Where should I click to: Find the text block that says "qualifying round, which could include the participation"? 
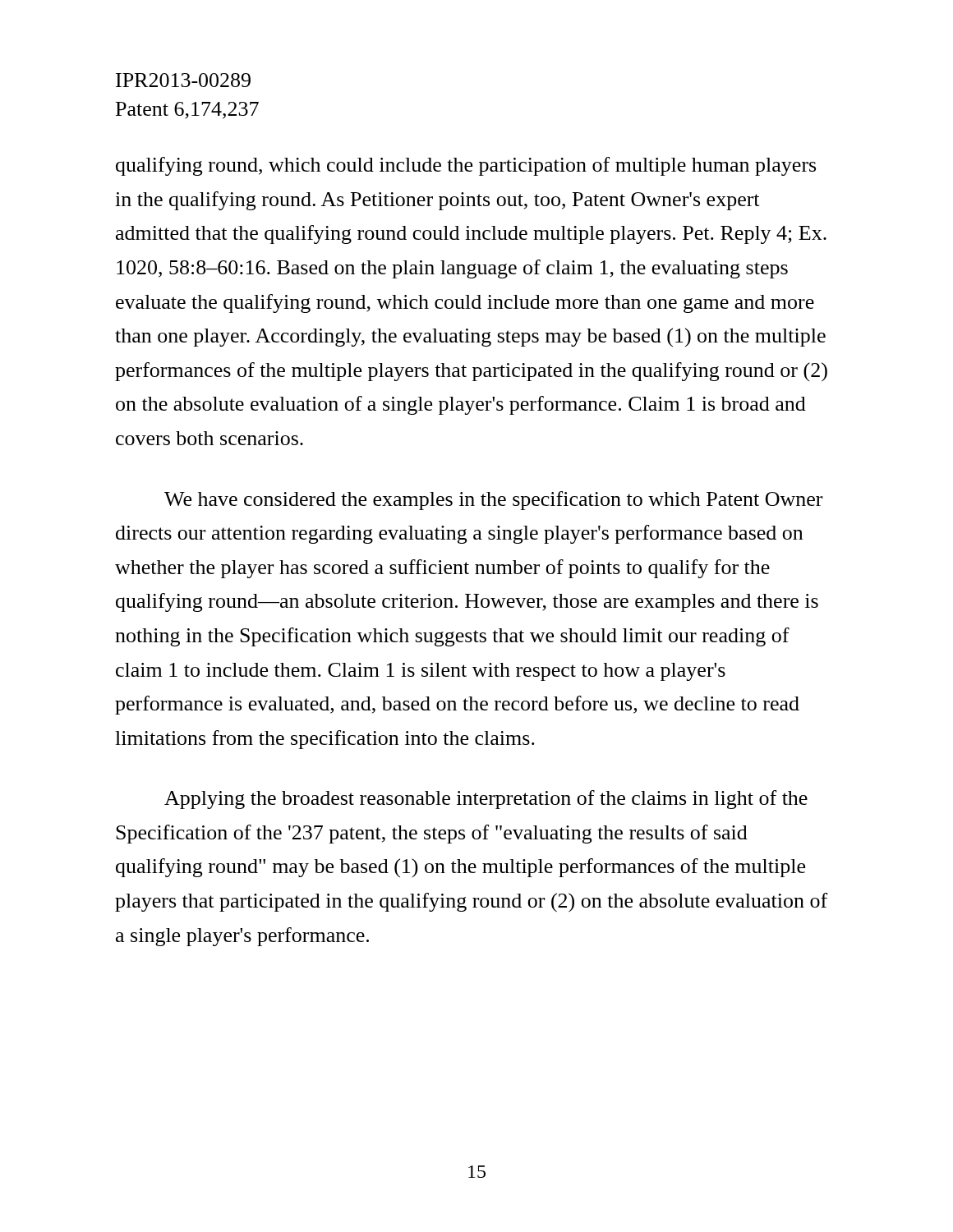[471, 301]
